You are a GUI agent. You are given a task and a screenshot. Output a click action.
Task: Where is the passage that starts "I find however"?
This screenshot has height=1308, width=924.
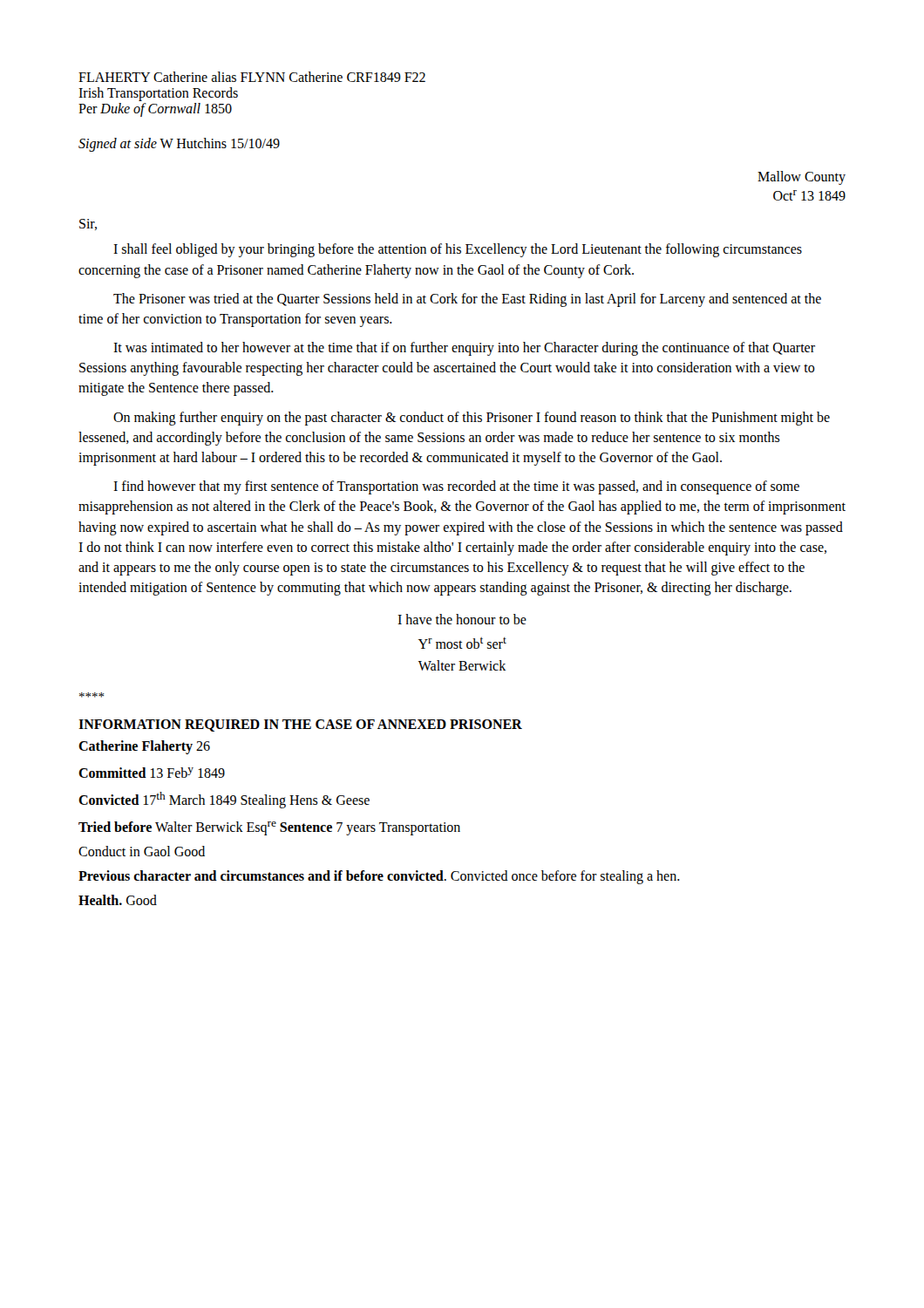coord(462,537)
